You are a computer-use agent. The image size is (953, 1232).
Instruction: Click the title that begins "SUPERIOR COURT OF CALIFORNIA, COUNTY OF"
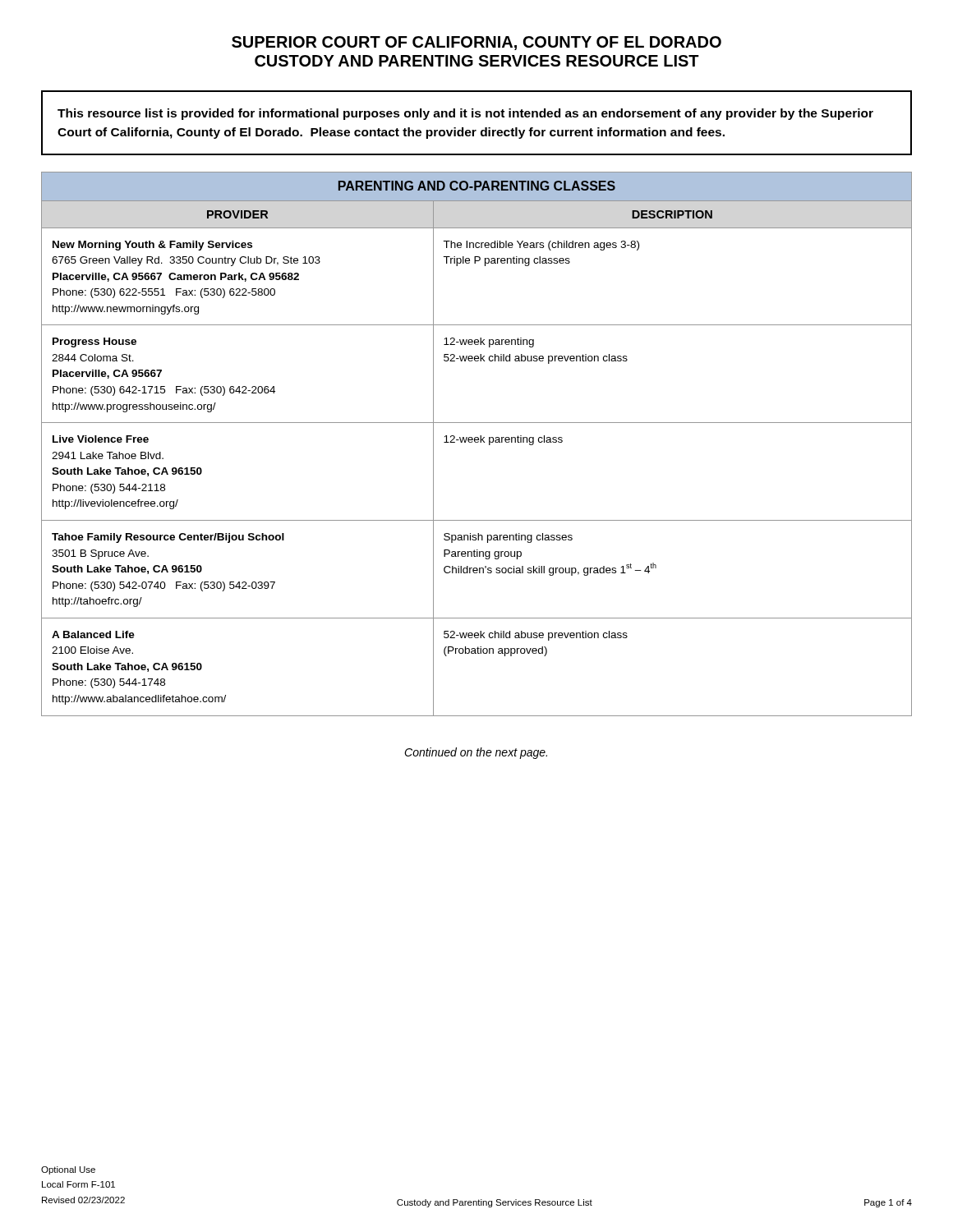[x=476, y=52]
